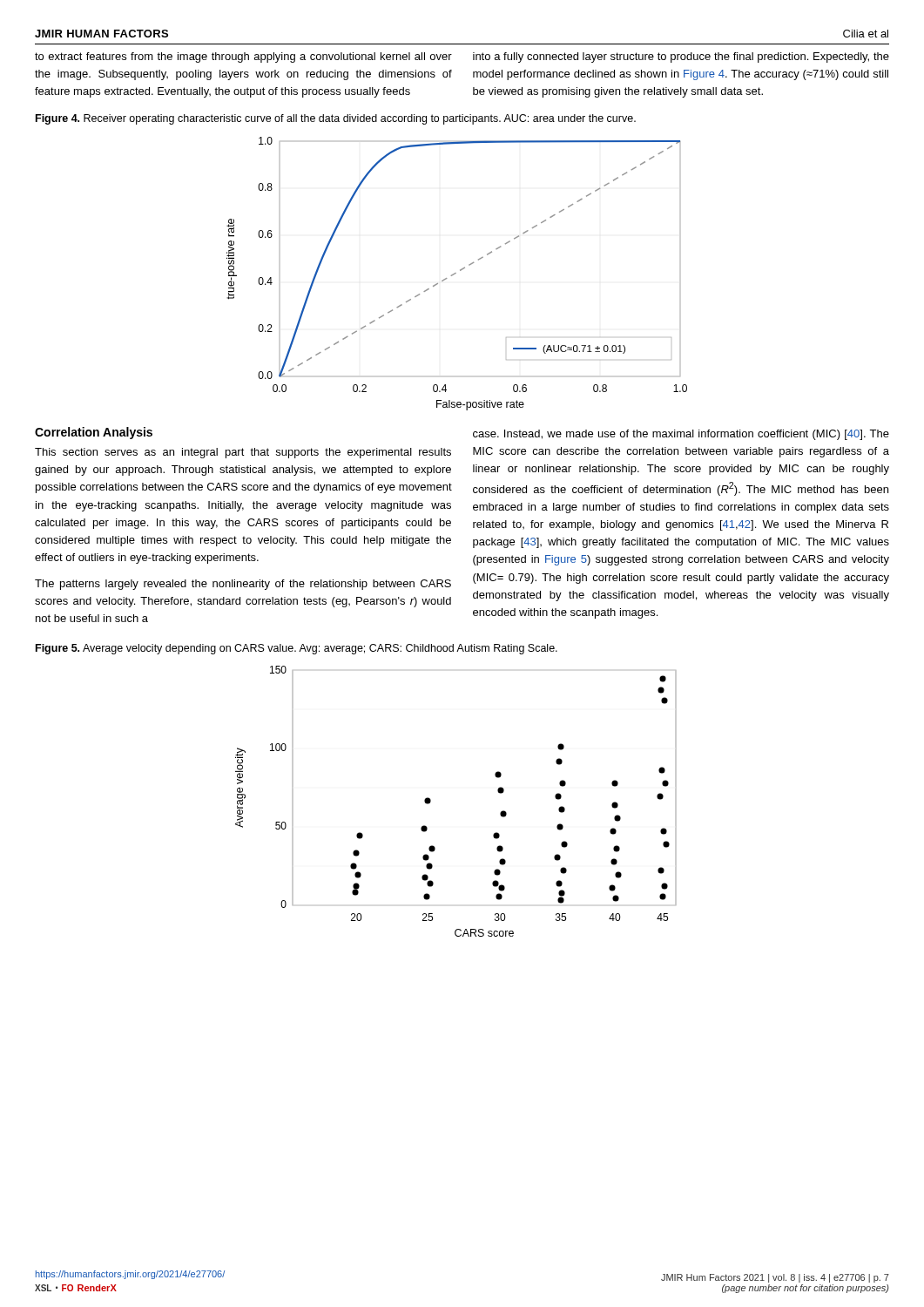
Task: Find the block on this page that starts "case. Instead, we made use"
Action: 681,523
